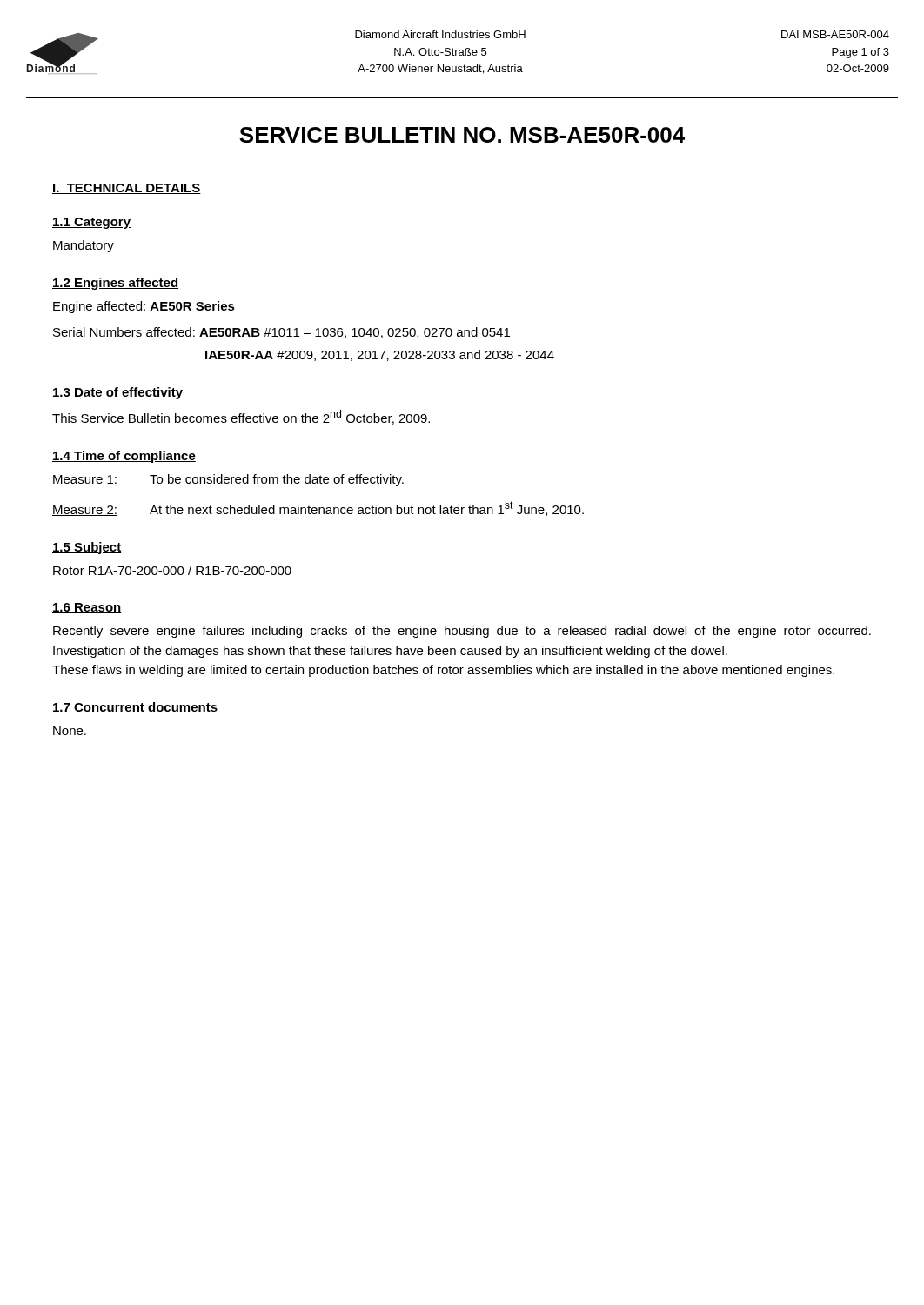Point to the block beginning "Measure 2: At the"
Image resolution: width=924 pixels, height=1305 pixels.
point(319,509)
